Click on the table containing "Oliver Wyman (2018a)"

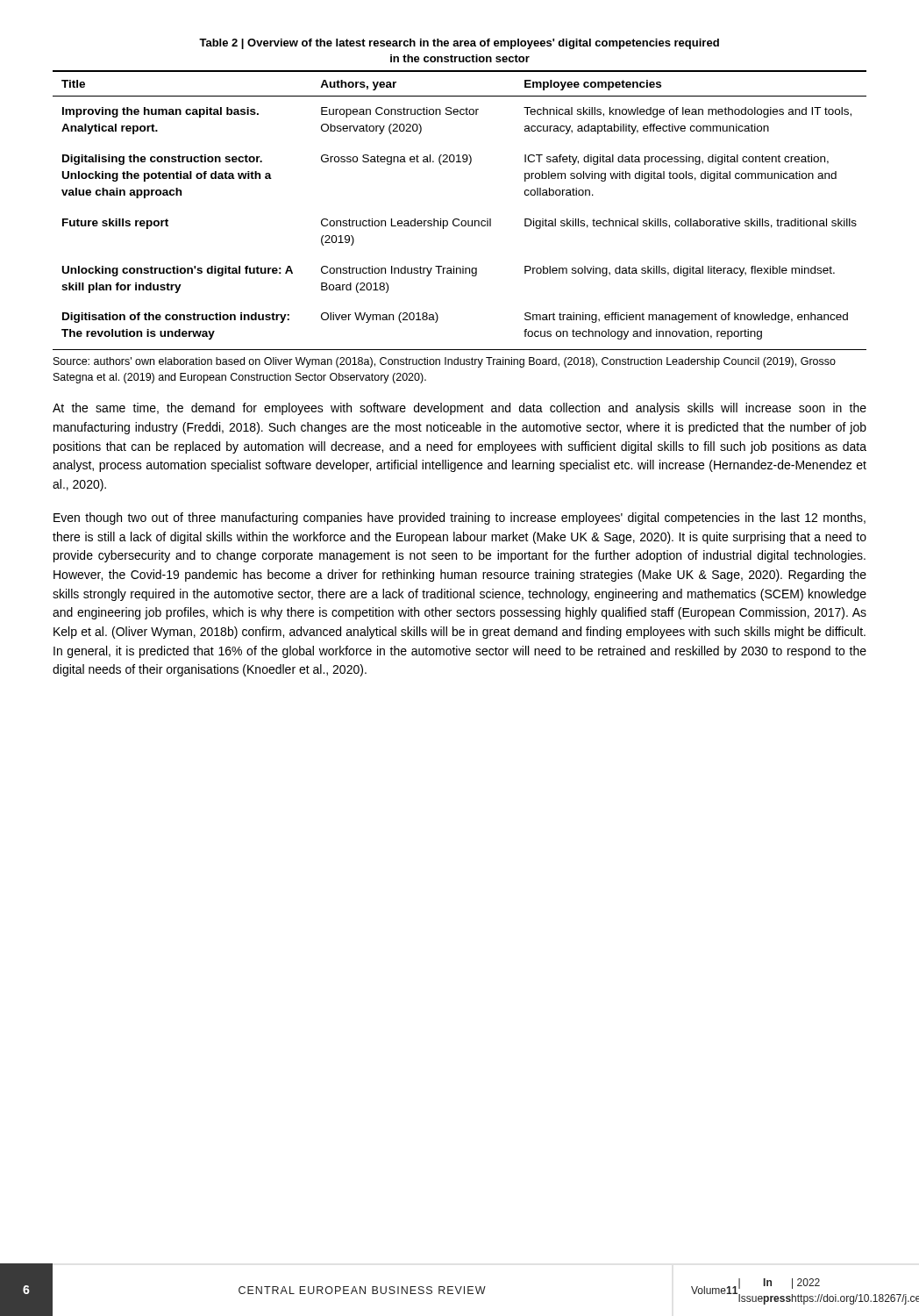coord(460,210)
